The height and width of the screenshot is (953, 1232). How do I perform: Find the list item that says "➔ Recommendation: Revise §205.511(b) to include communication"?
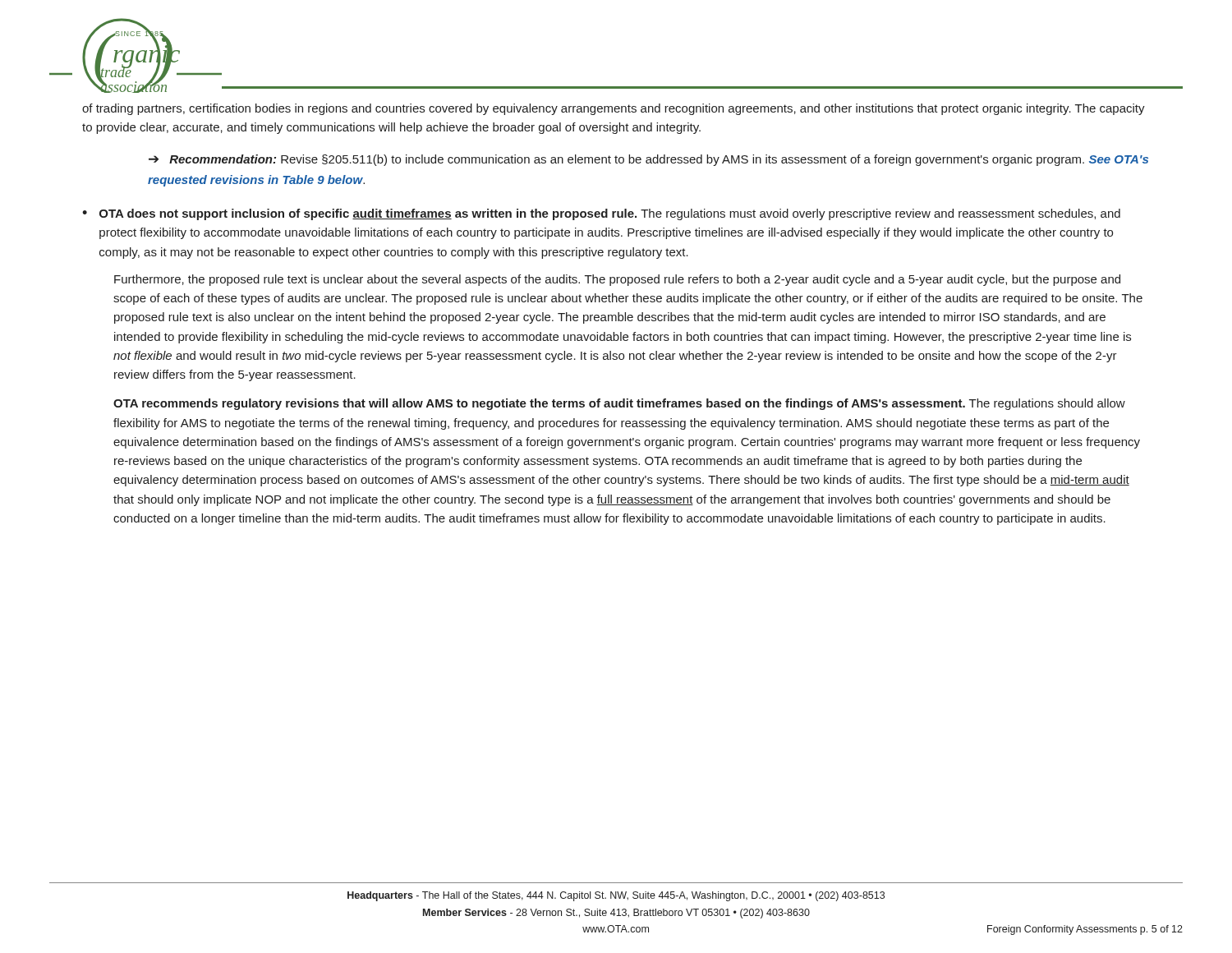point(648,169)
